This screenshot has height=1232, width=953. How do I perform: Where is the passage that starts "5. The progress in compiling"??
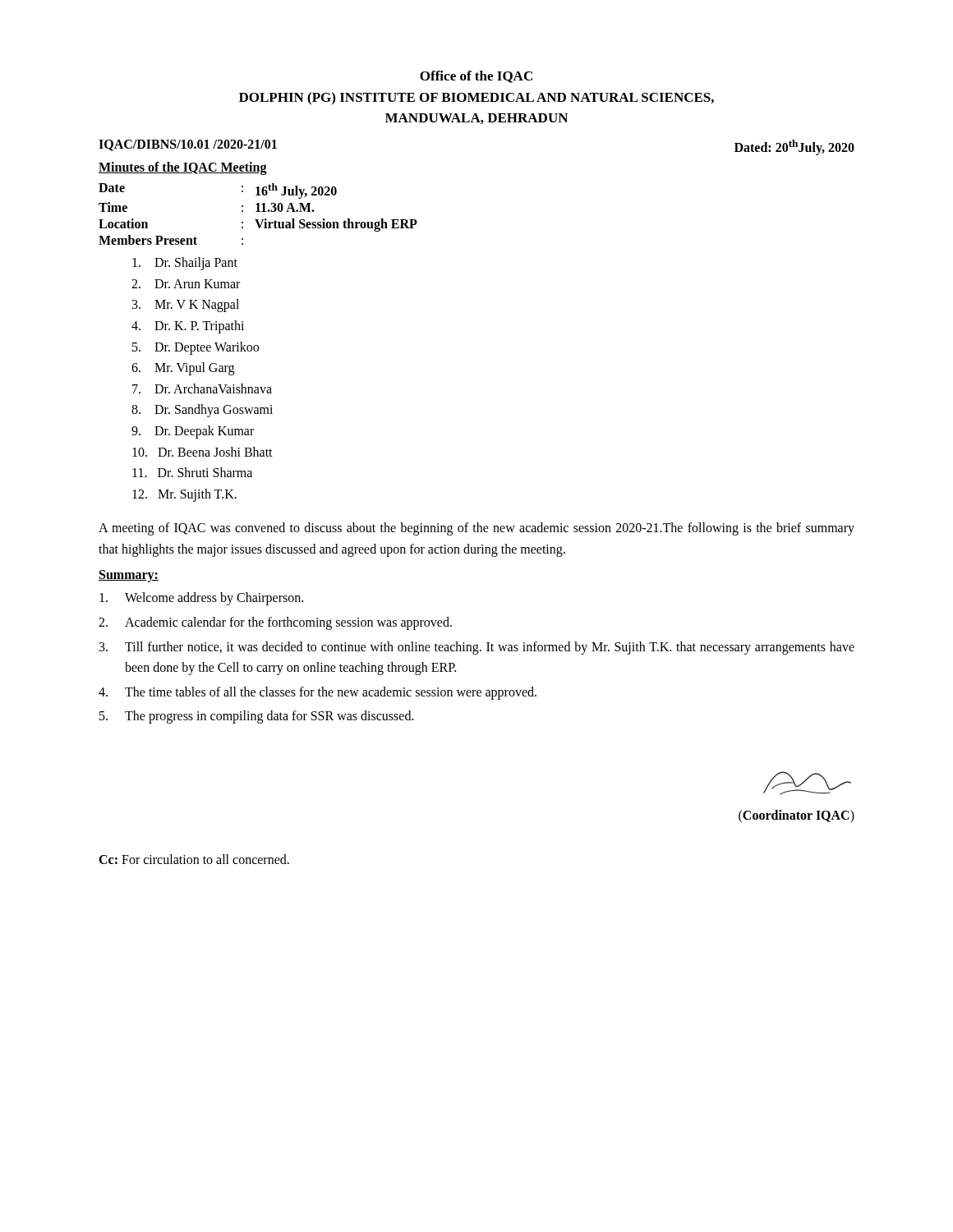click(x=257, y=717)
